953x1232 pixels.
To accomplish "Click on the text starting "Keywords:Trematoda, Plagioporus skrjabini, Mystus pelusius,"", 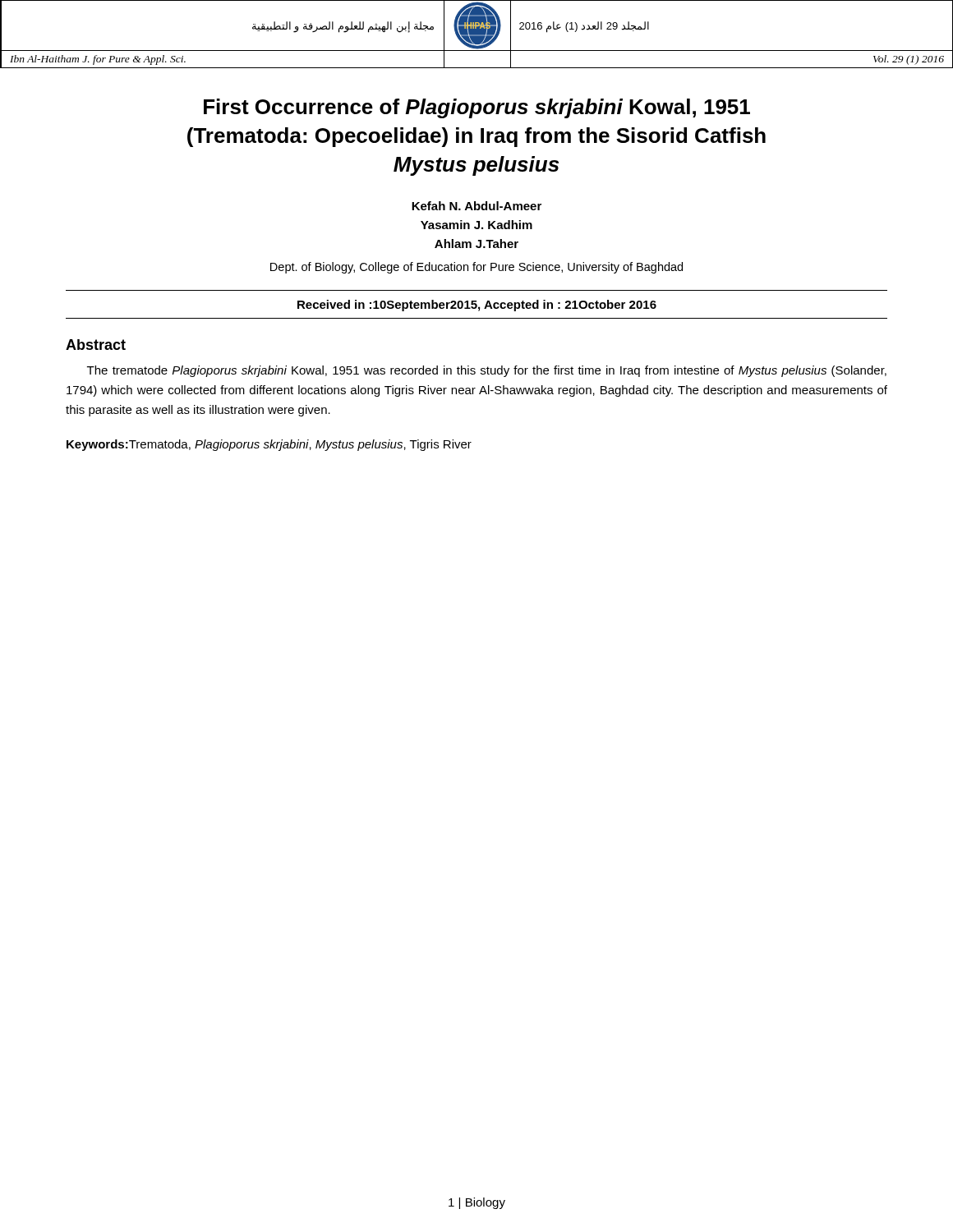I will coord(269,444).
